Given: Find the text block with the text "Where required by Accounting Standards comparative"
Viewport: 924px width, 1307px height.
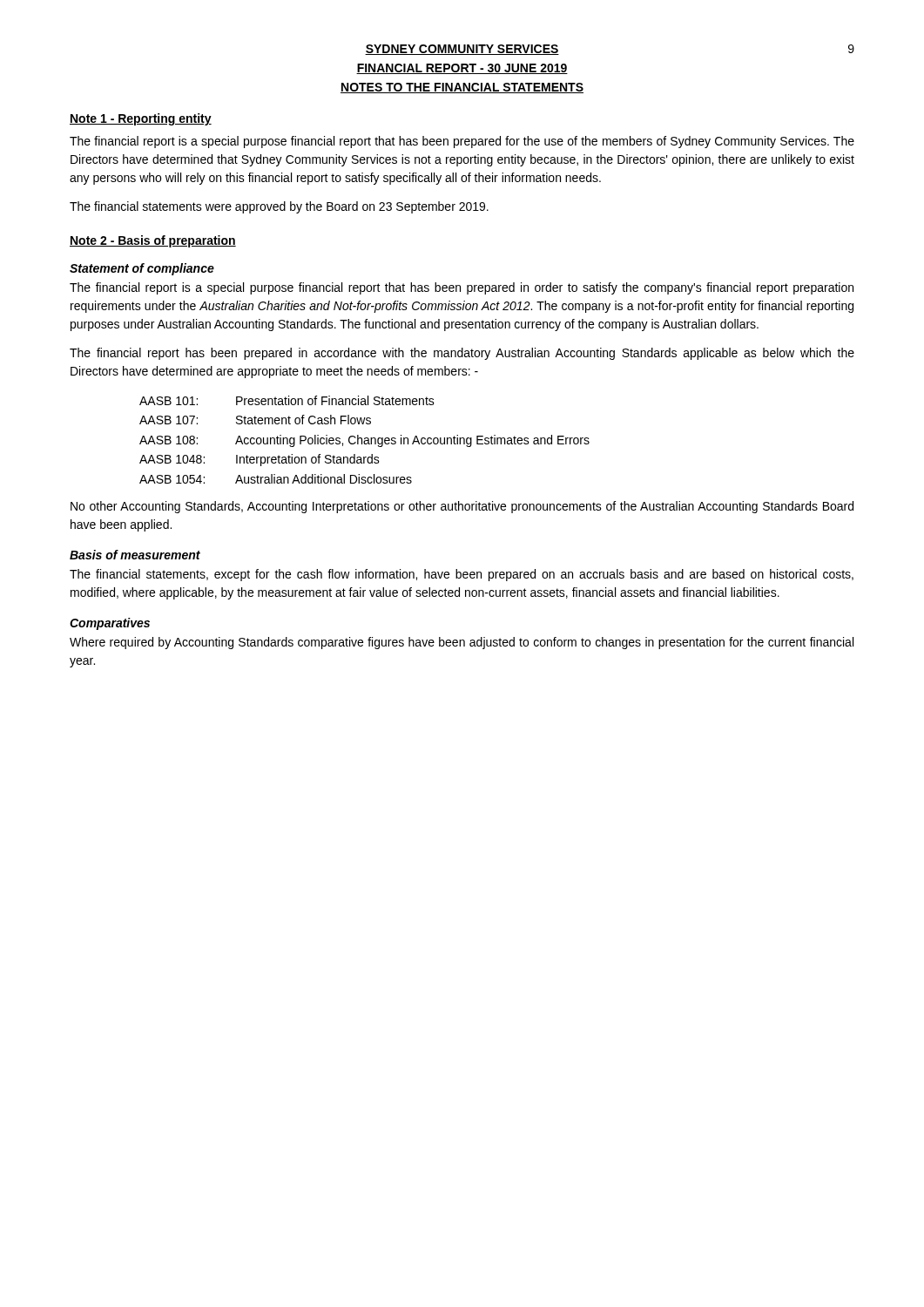Looking at the screenshot, I should coord(462,651).
